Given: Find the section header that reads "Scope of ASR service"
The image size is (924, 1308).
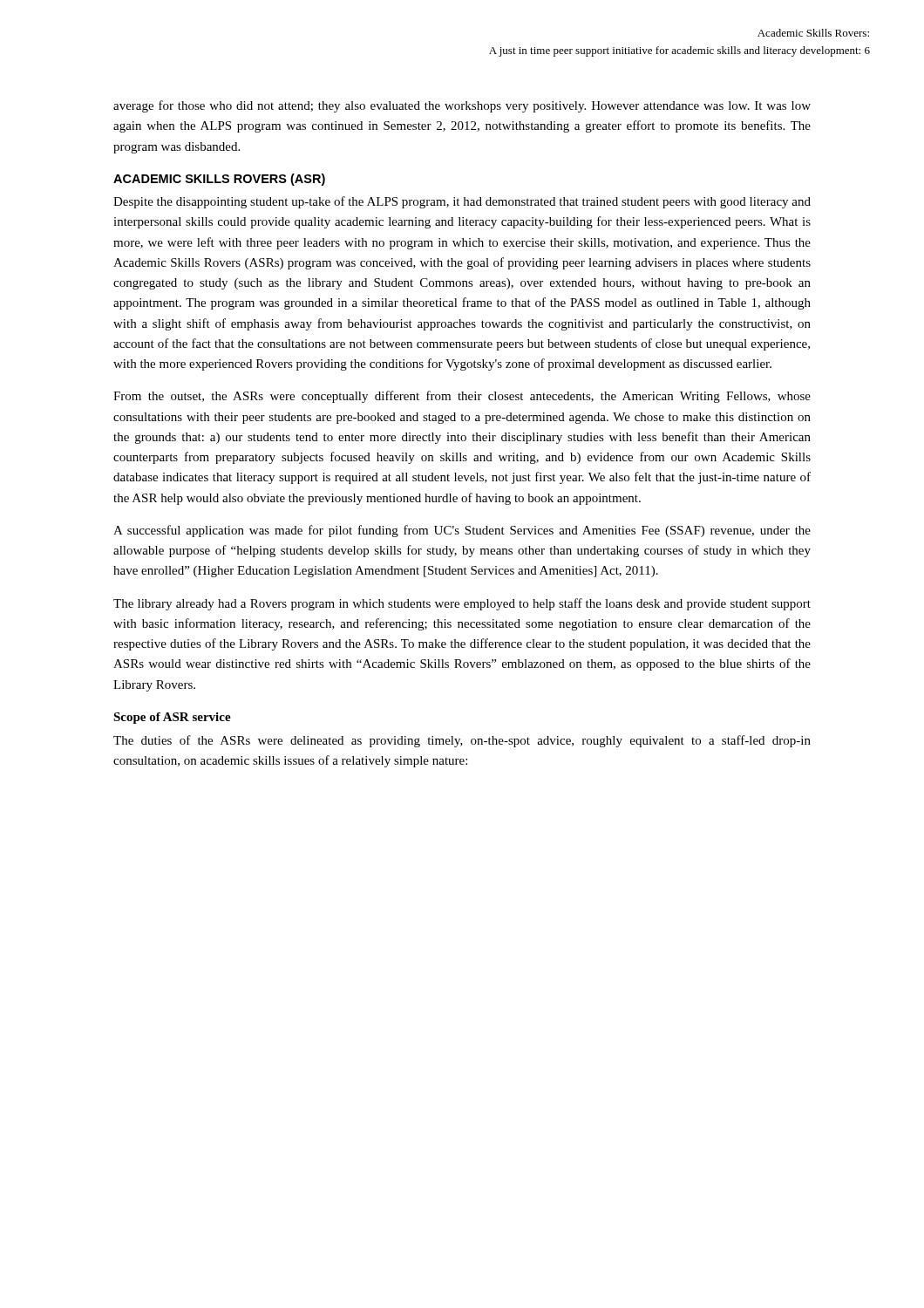Looking at the screenshot, I should point(172,718).
